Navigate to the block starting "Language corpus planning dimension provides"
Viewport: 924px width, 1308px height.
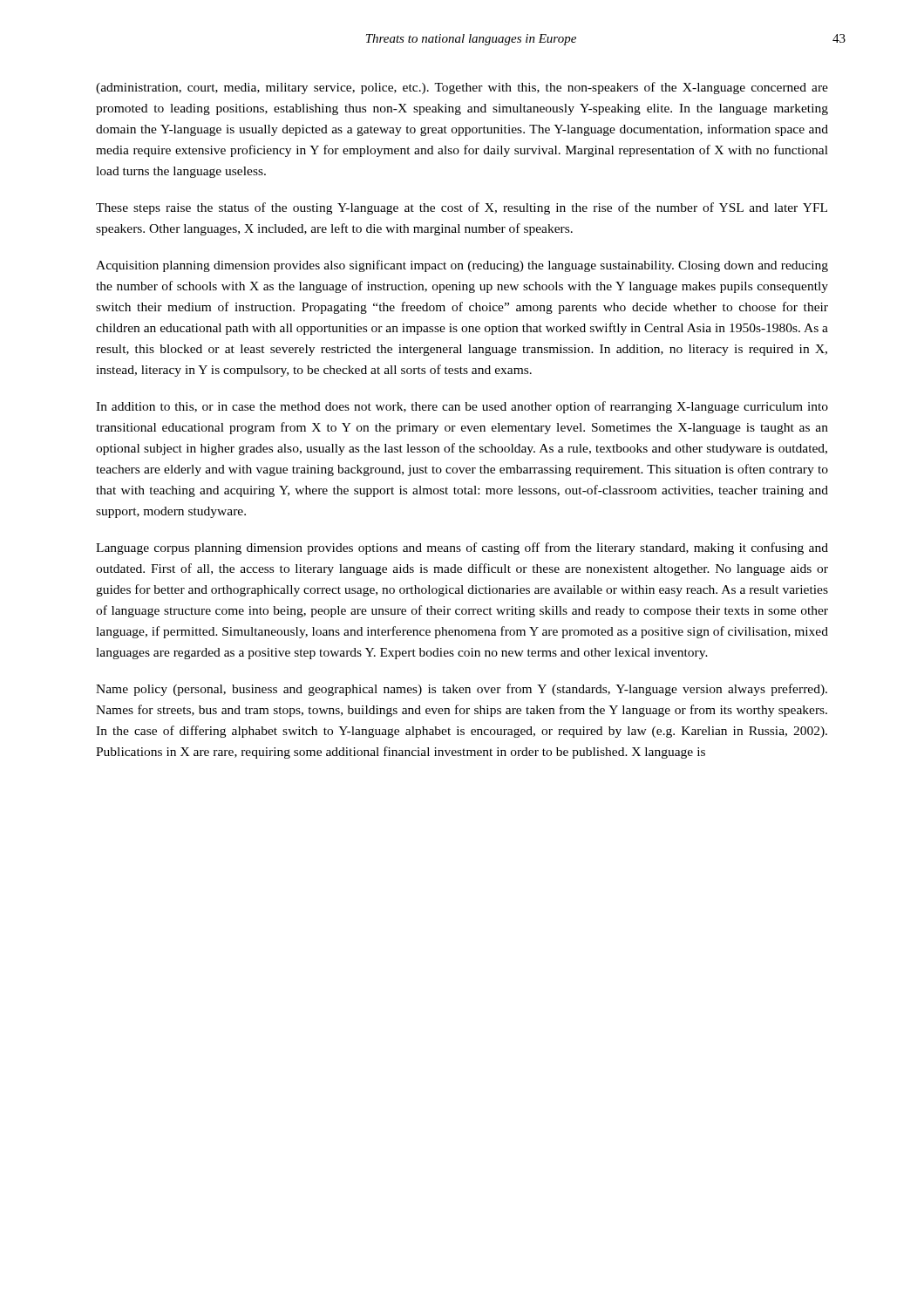point(462,600)
